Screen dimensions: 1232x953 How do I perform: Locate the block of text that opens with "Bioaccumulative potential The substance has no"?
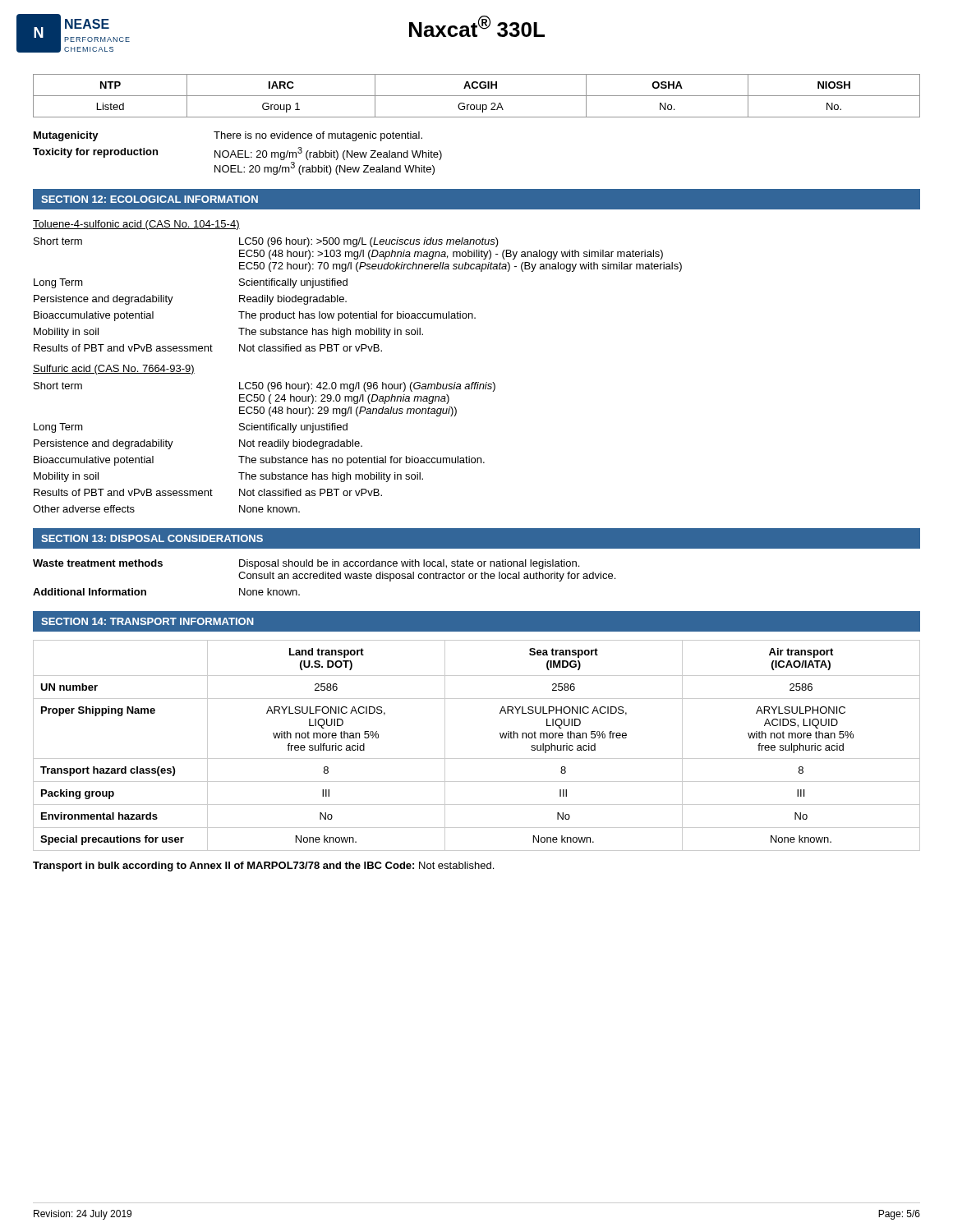476,459
